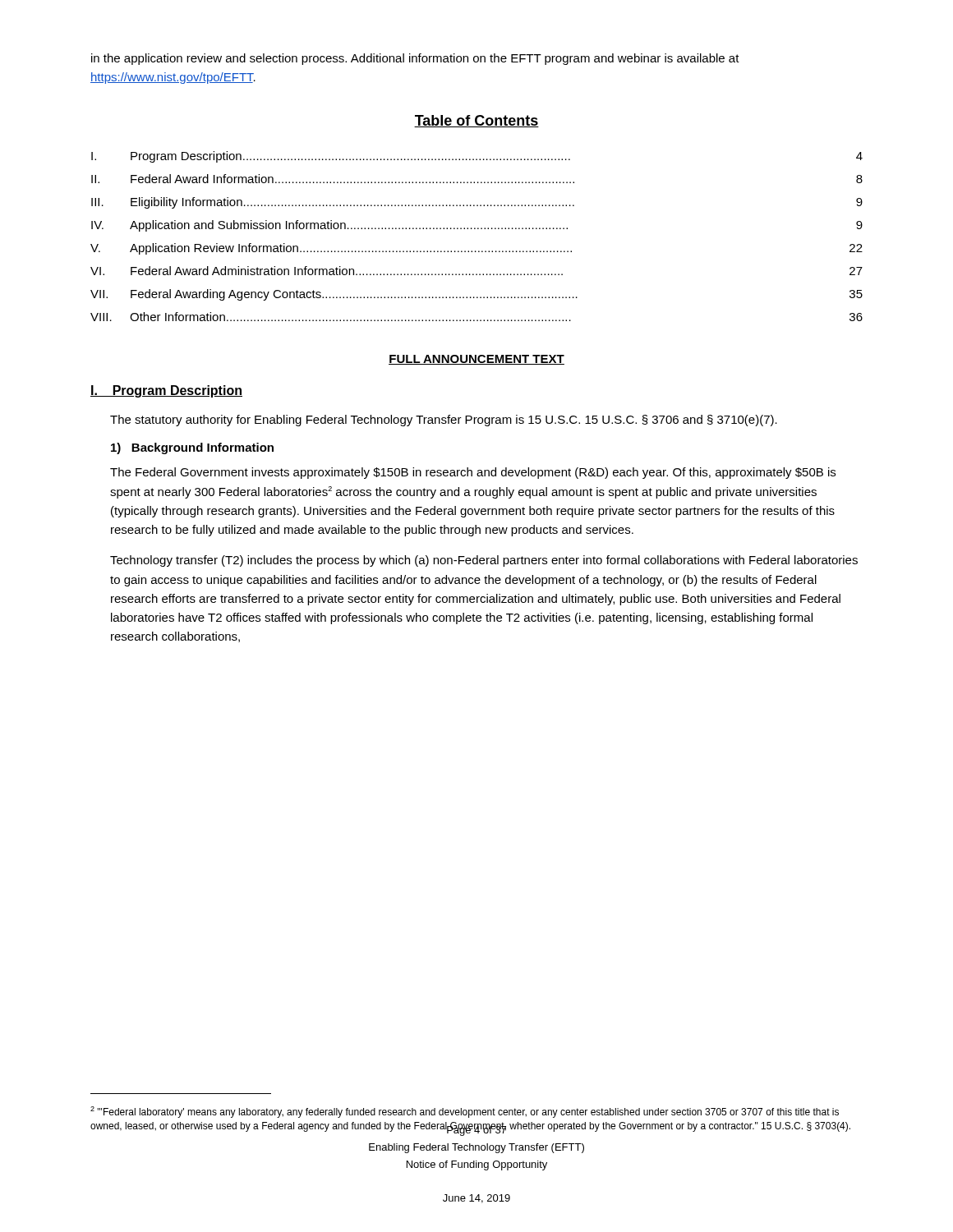Select the text block starting "The Federal Government invests approximately $150B in research"

tap(473, 501)
